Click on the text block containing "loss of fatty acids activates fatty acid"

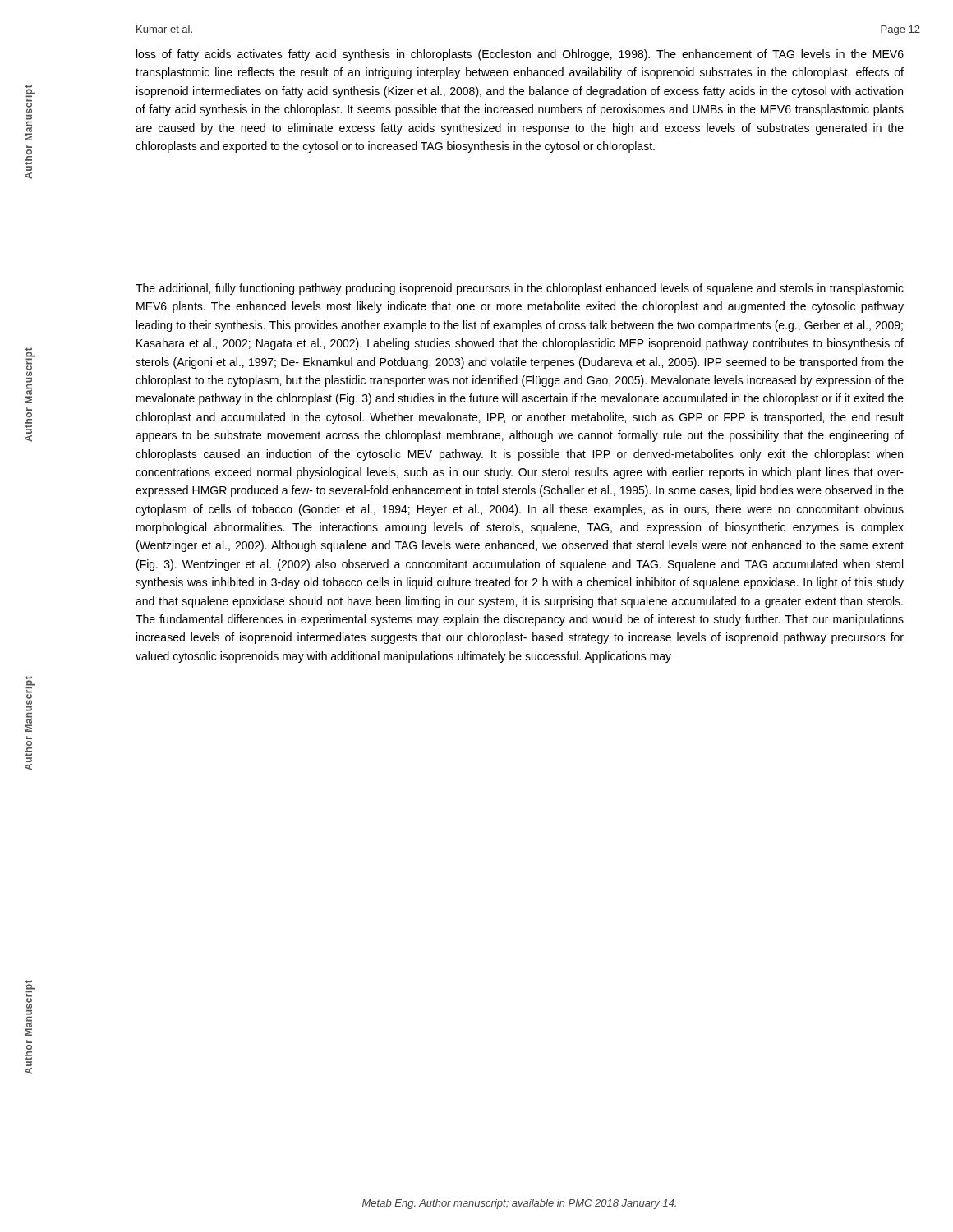[520, 100]
